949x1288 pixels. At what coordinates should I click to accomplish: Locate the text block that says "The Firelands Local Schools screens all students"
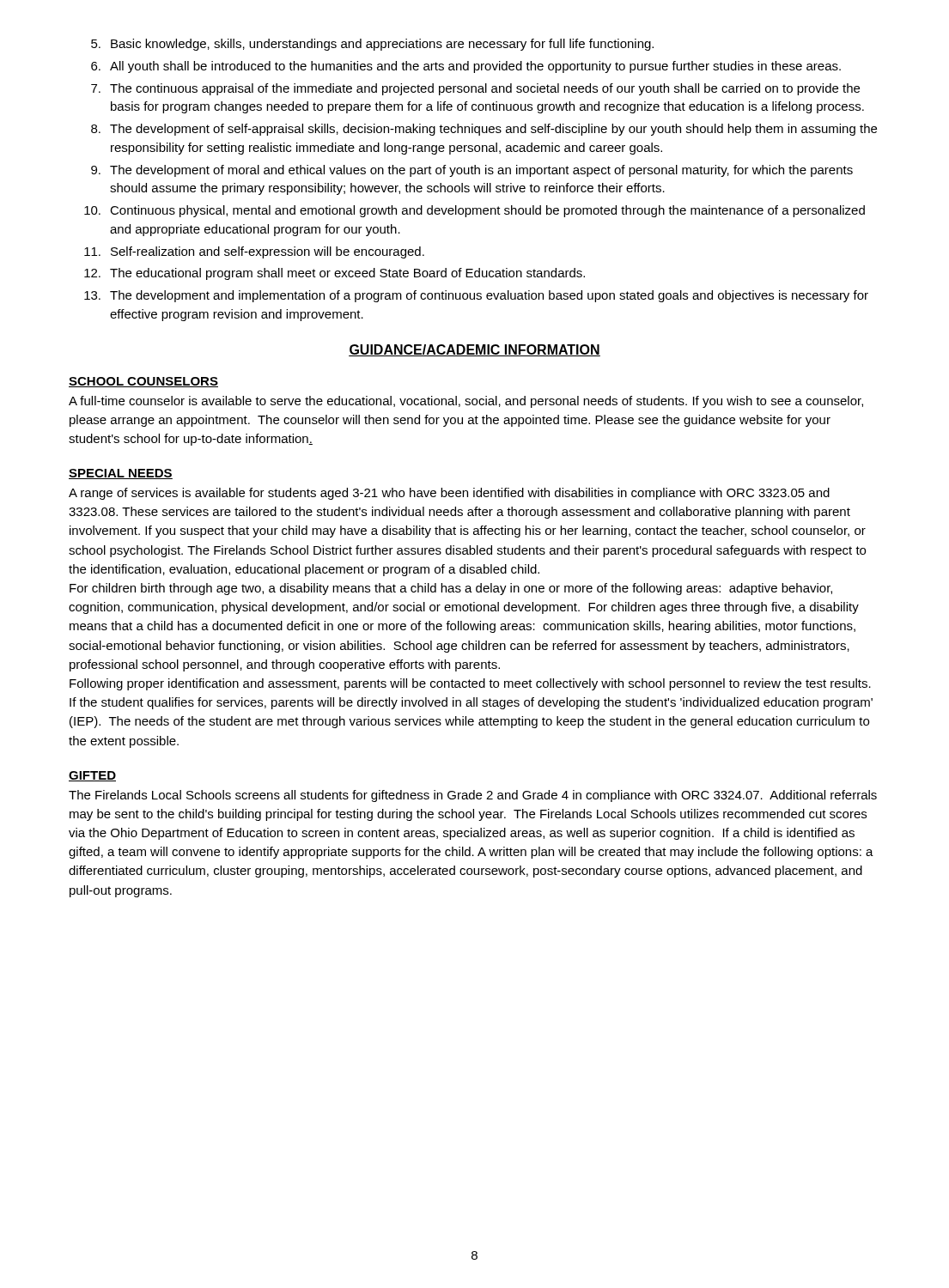tap(473, 842)
